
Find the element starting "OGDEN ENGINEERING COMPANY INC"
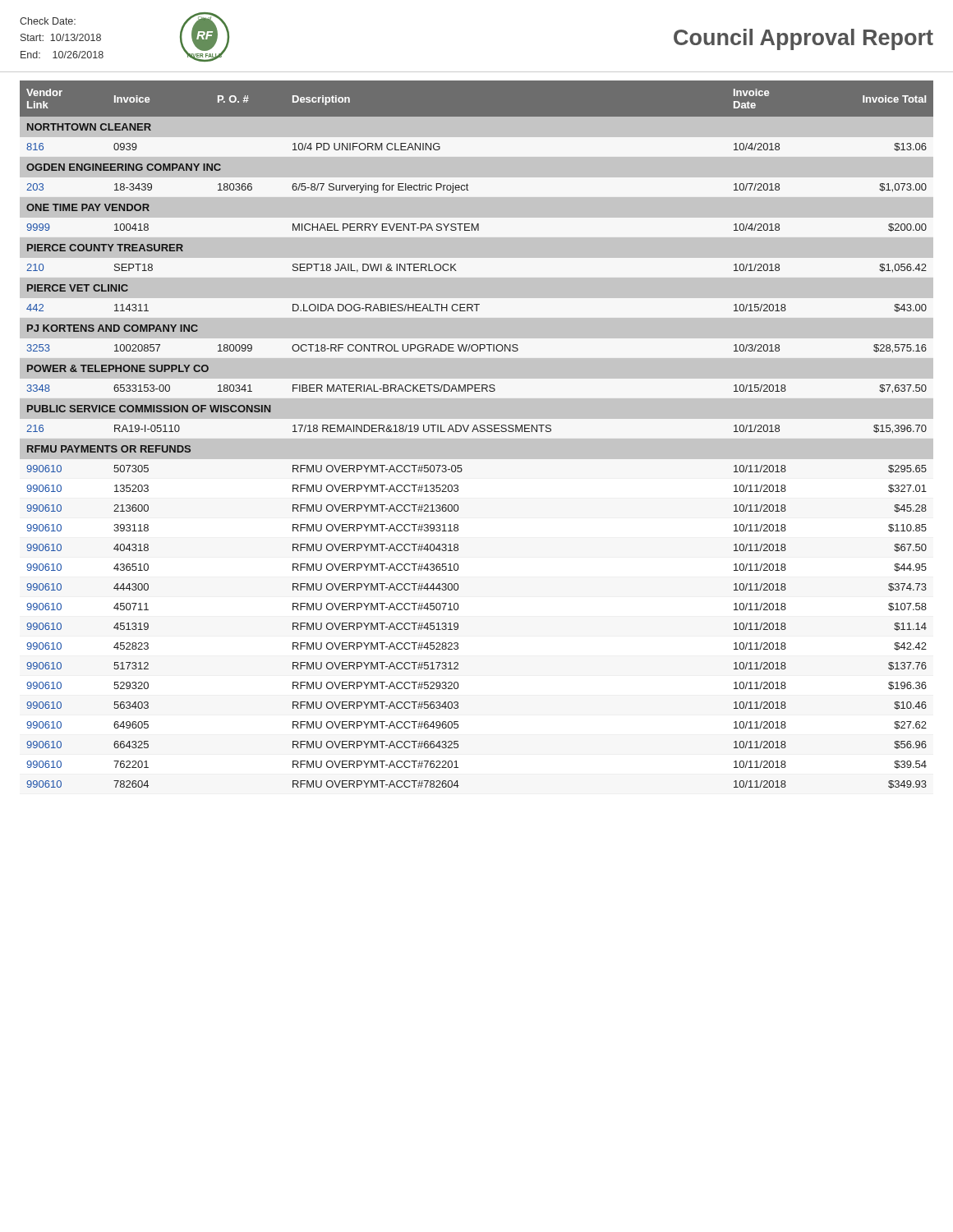[x=476, y=167]
